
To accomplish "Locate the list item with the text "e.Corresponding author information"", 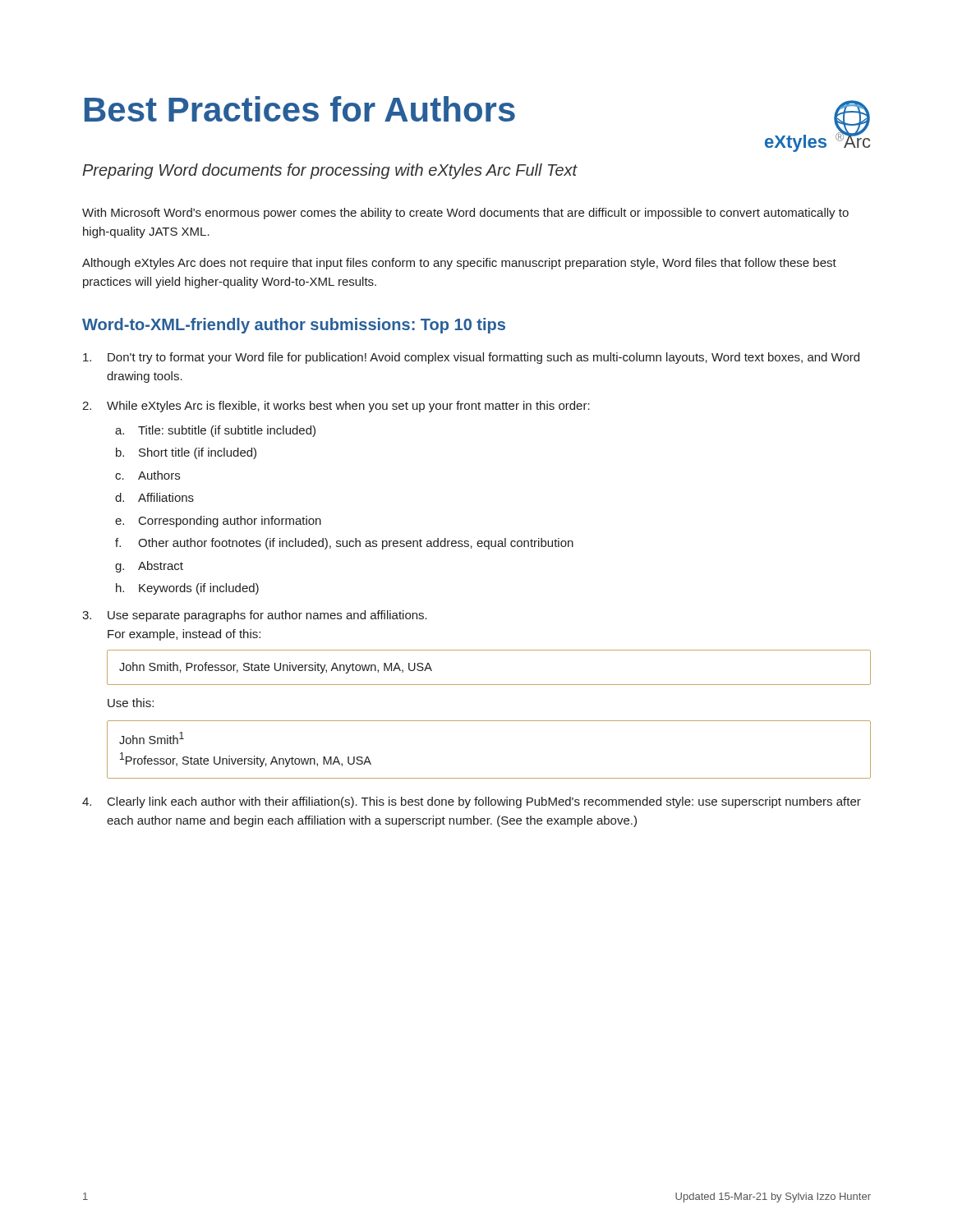I will (218, 521).
